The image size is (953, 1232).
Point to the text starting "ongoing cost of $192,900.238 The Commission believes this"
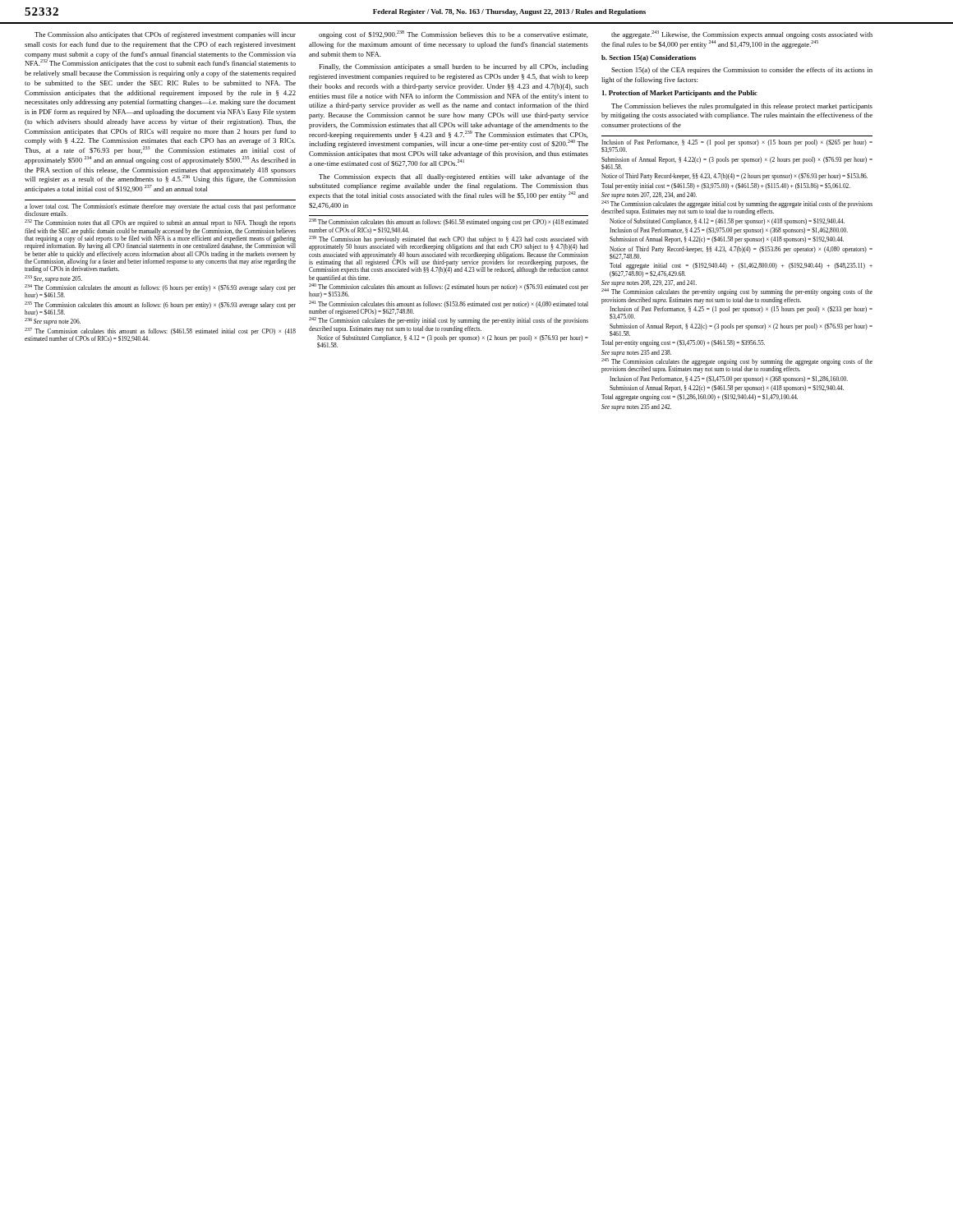click(449, 121)
